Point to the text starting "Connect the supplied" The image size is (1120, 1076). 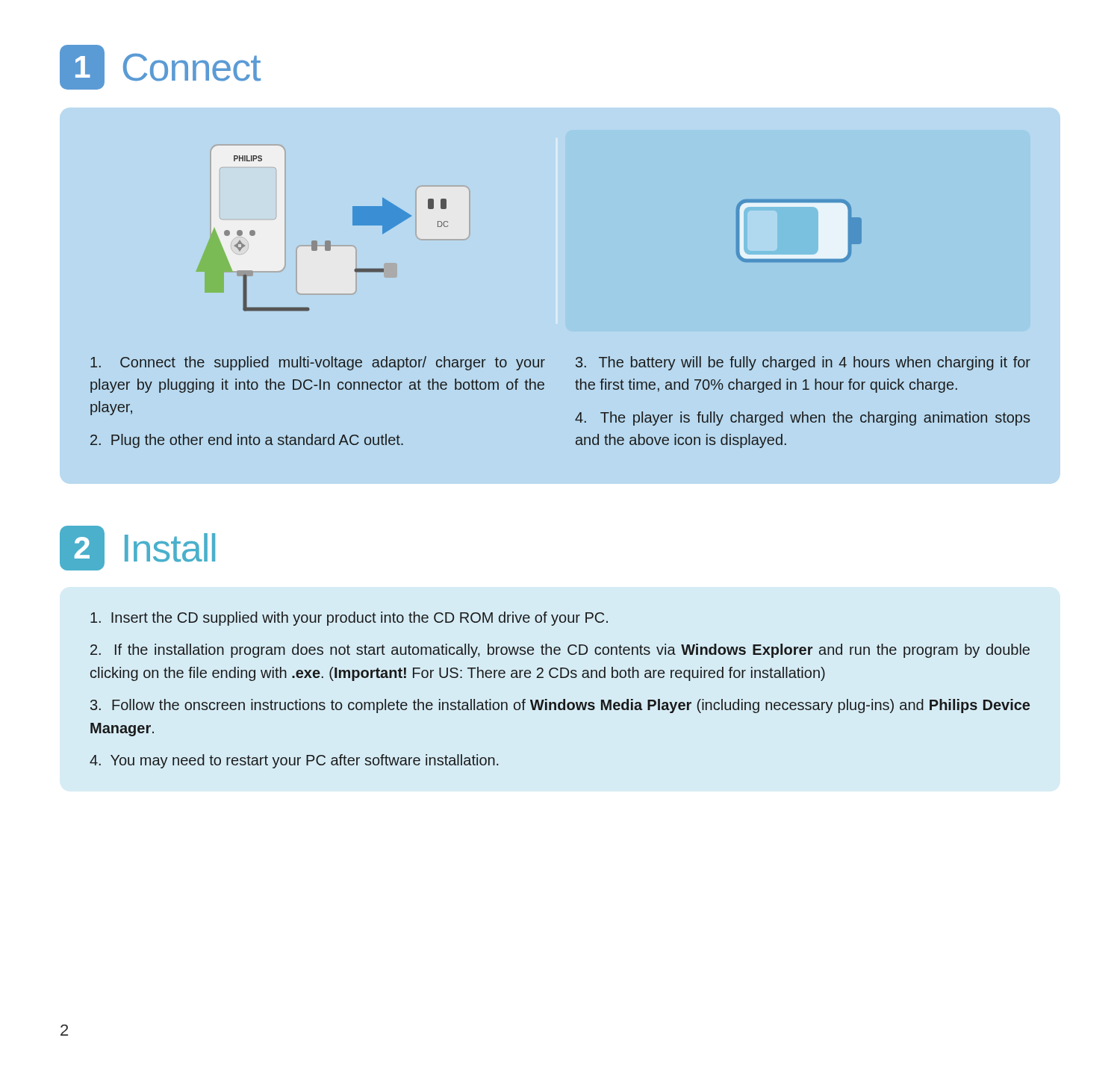(x=317, y=385)
